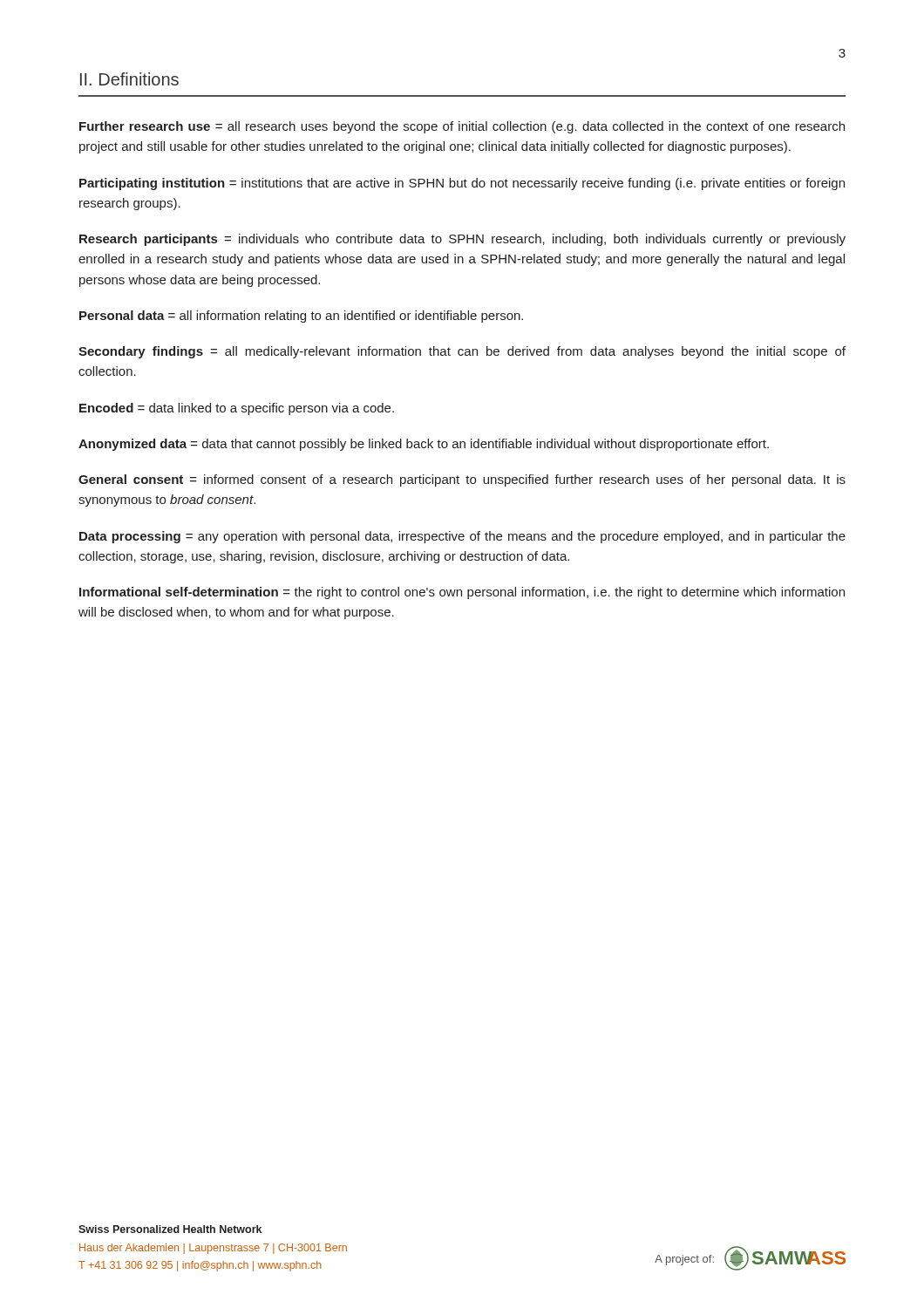The image size is (924, 1308).
Task: Where is the passage that starts "General consent ="?
Action: pyautogui.click(x=462, y=489)
